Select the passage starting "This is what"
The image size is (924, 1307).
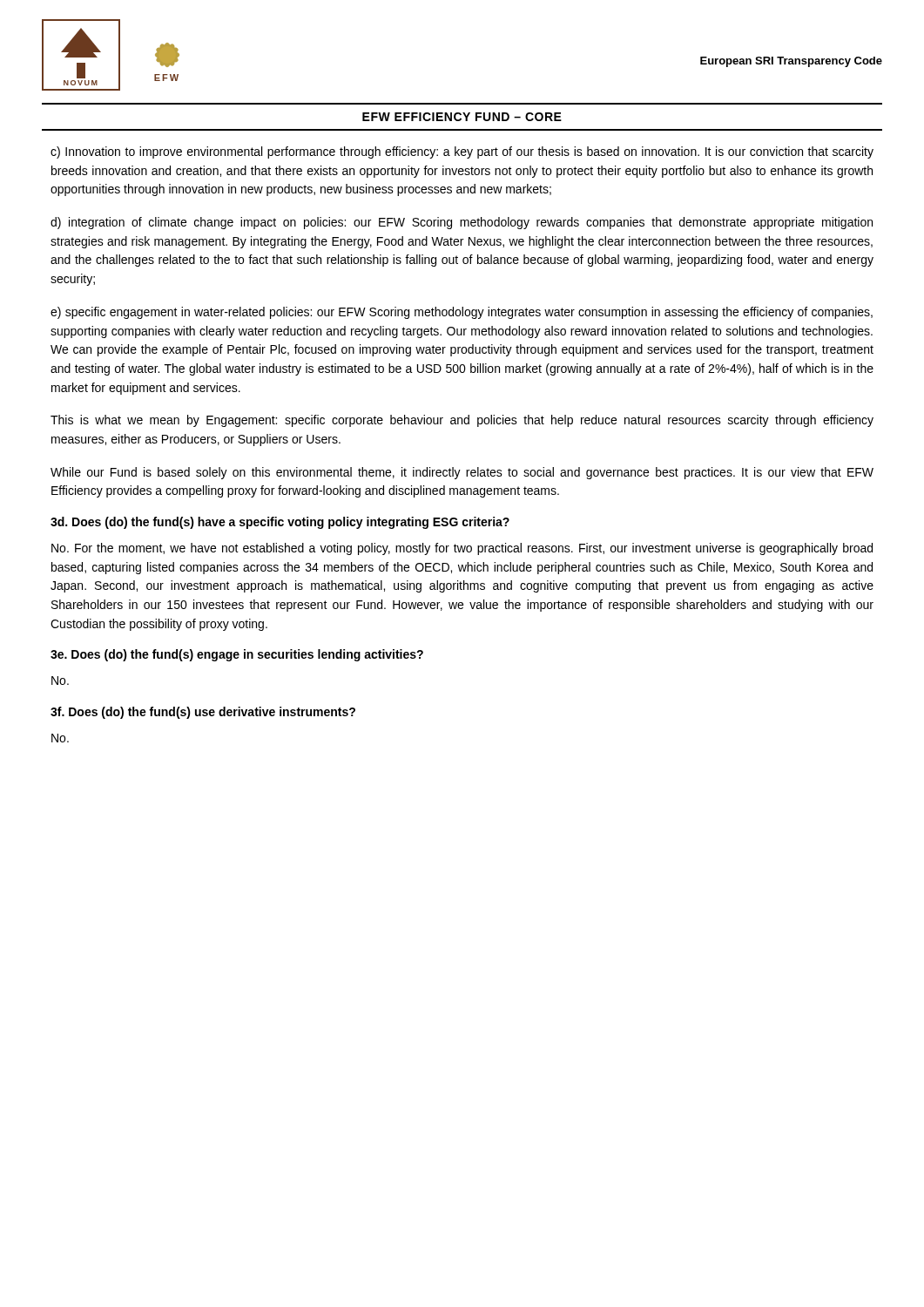click(x=462, y=430)
